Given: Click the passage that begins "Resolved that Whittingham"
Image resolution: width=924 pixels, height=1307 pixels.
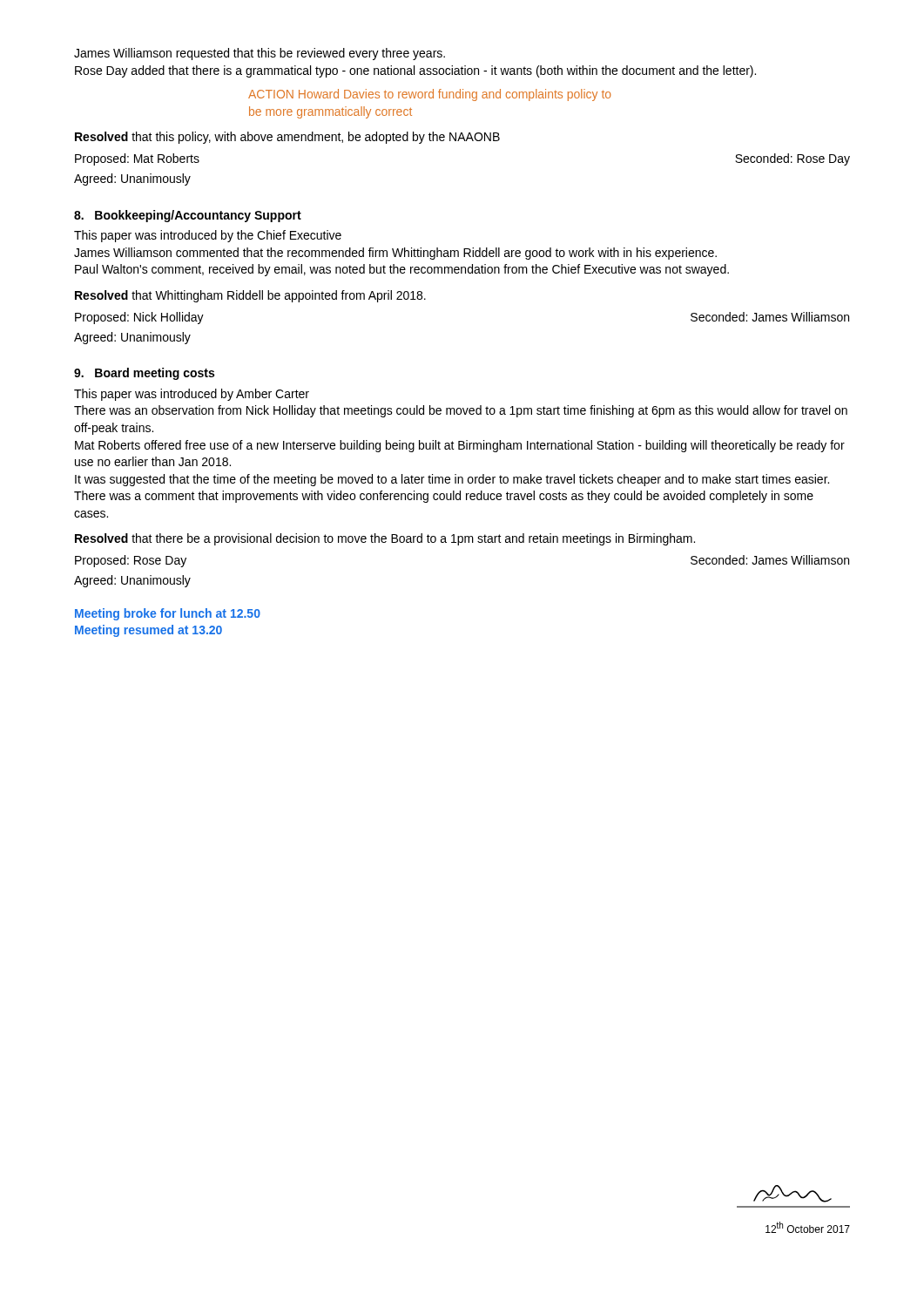Looking at the screenshot, I should coord(250,296).
